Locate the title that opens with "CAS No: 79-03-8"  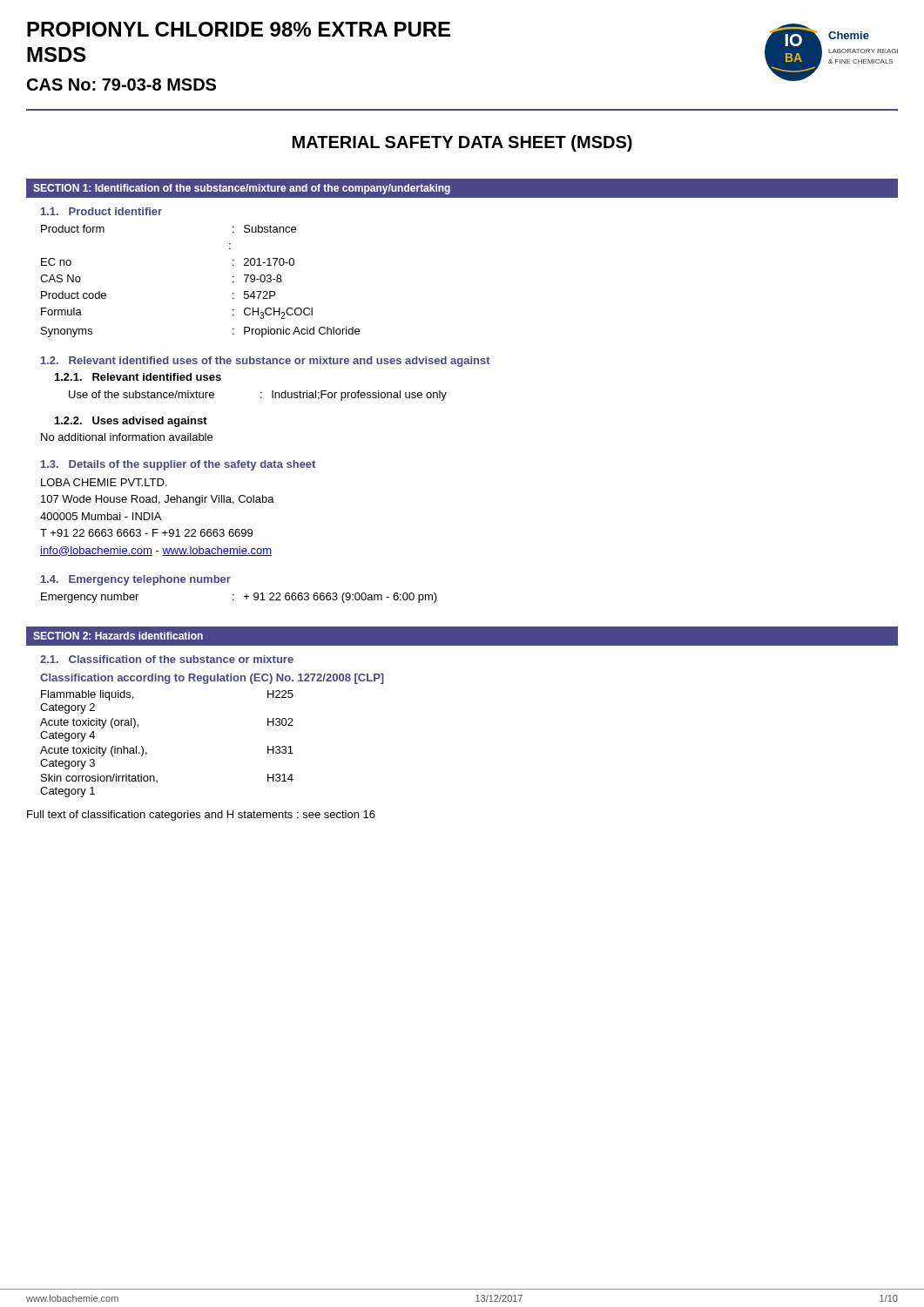[x=121, y=84]
